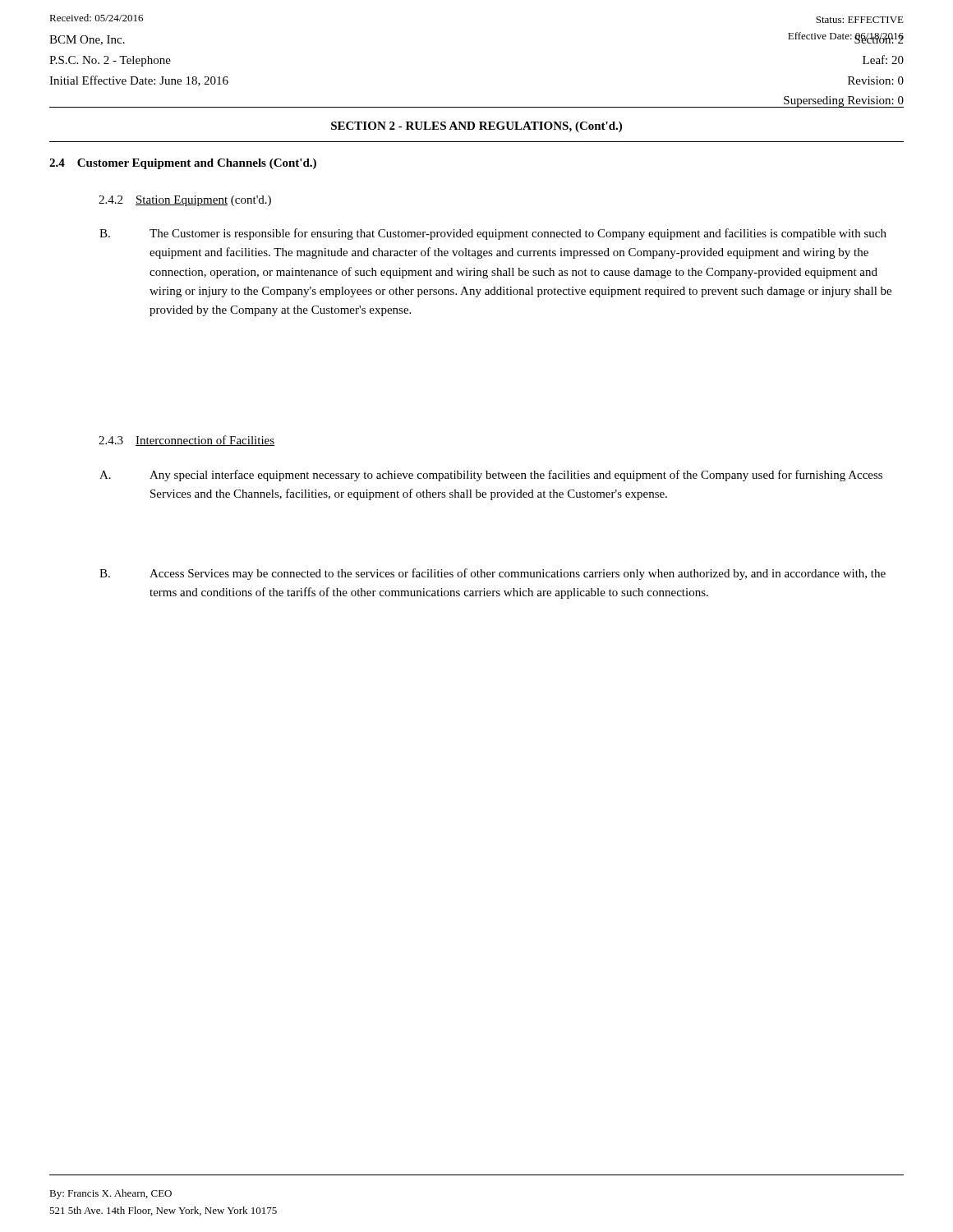Viewport: 953px width, 1232px height.
Task: Locate the block of text that opens with "A. Any special interface equipment necessary to"
Action: coord(501,485)
